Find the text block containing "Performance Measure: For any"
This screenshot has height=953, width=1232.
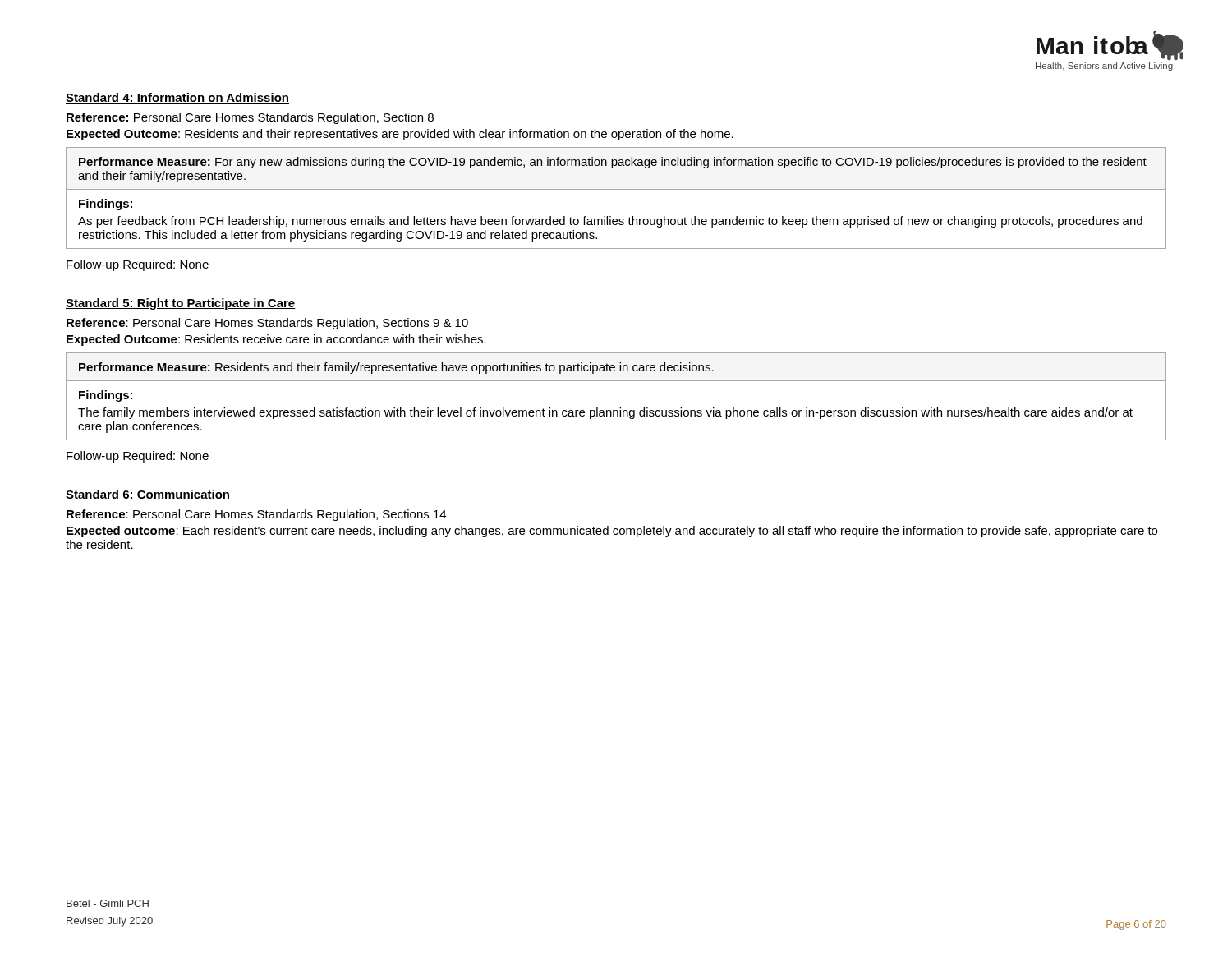pos(612,168)
